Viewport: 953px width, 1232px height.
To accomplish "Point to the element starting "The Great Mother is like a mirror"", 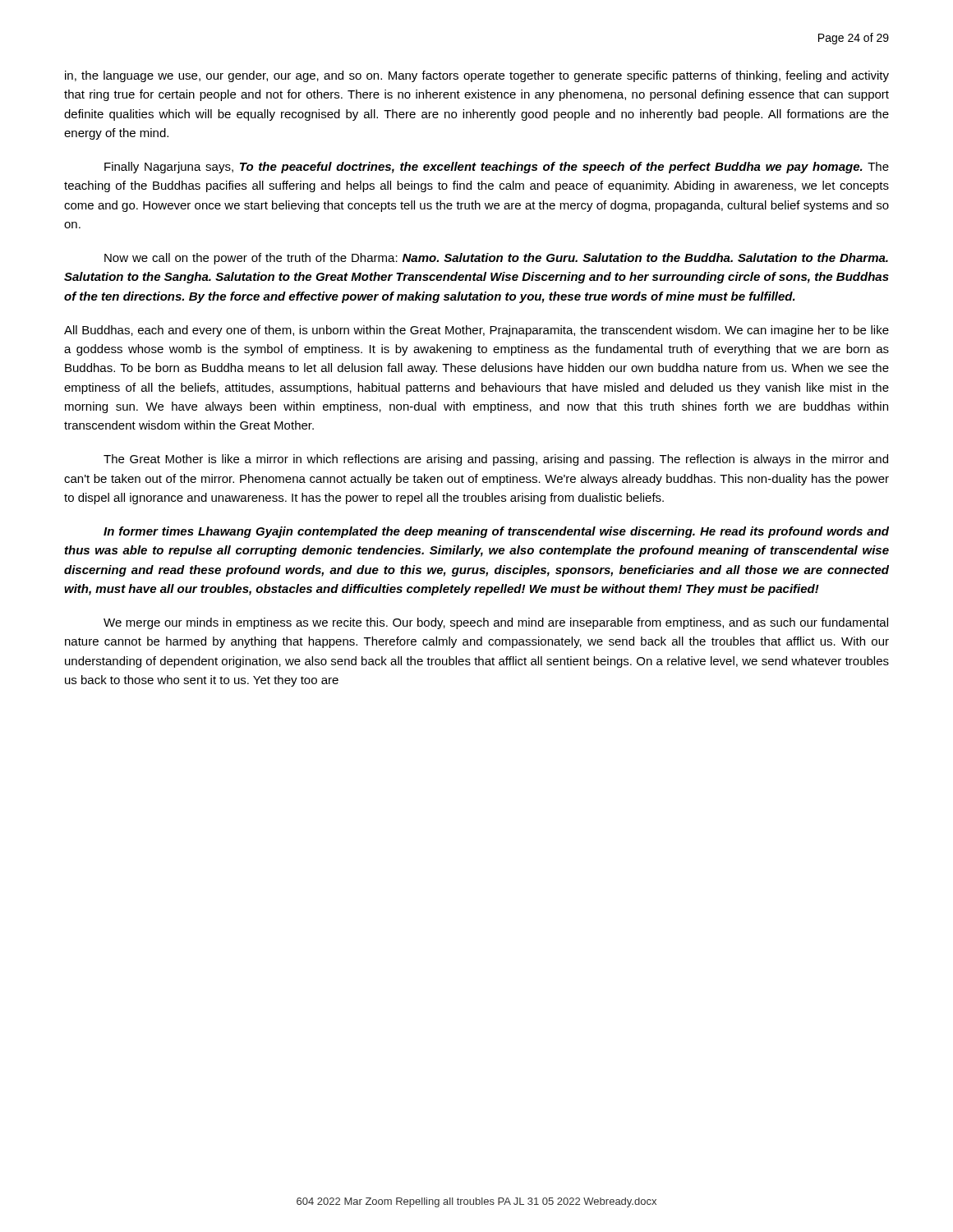I will (x=476, y=478).
